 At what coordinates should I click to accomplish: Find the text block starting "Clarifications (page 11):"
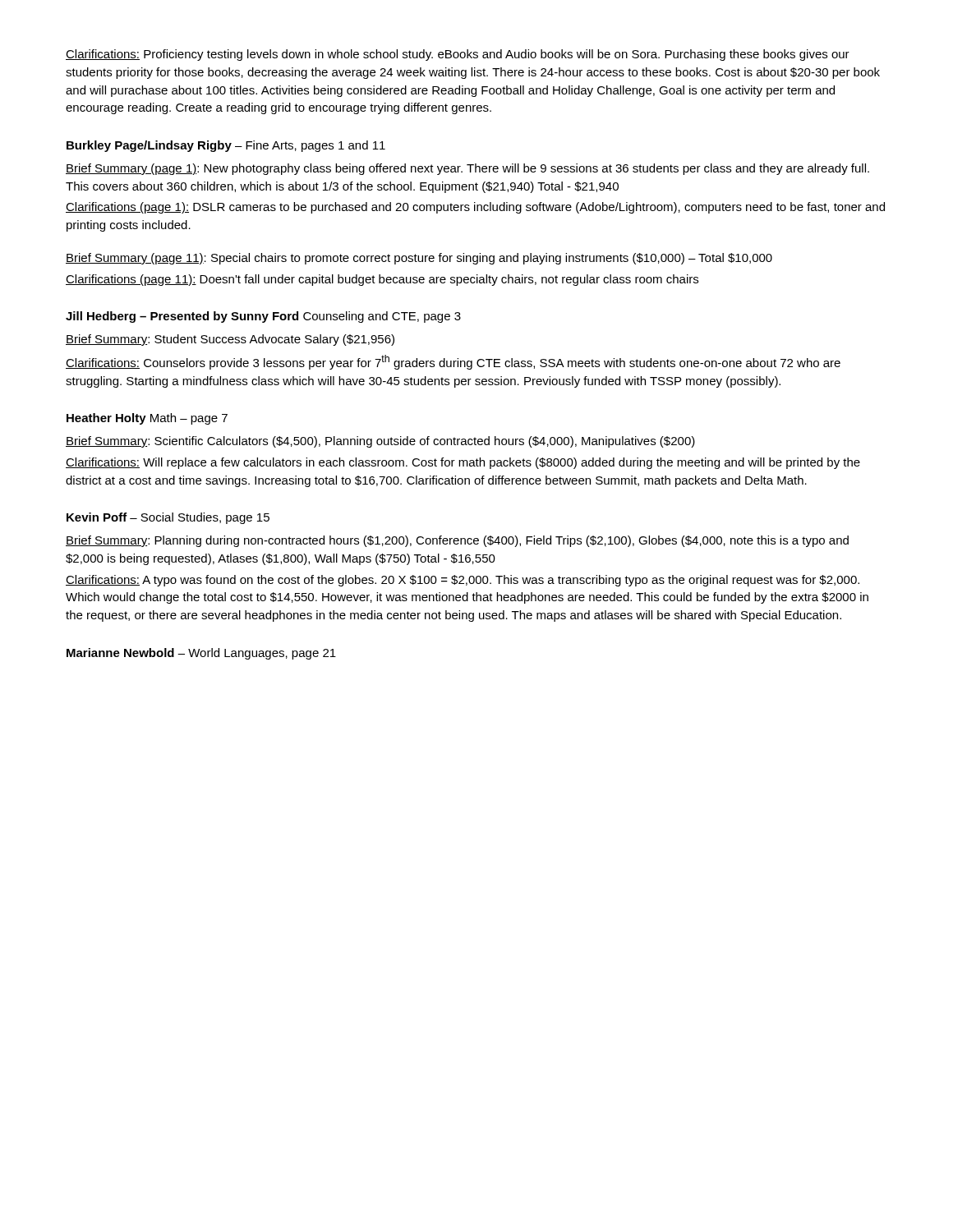pos(382,278)
